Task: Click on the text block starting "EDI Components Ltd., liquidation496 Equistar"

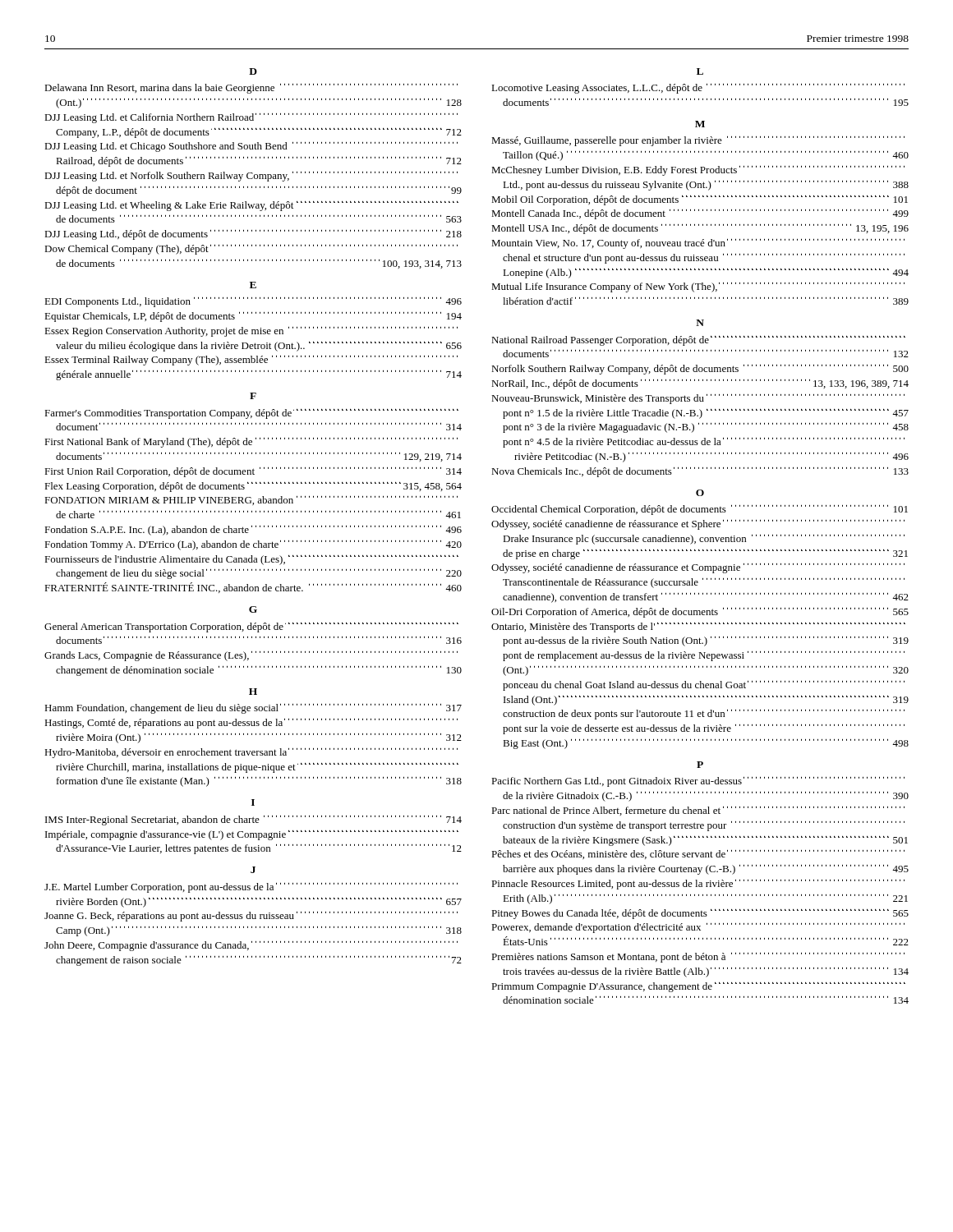Action: point(253,338)
